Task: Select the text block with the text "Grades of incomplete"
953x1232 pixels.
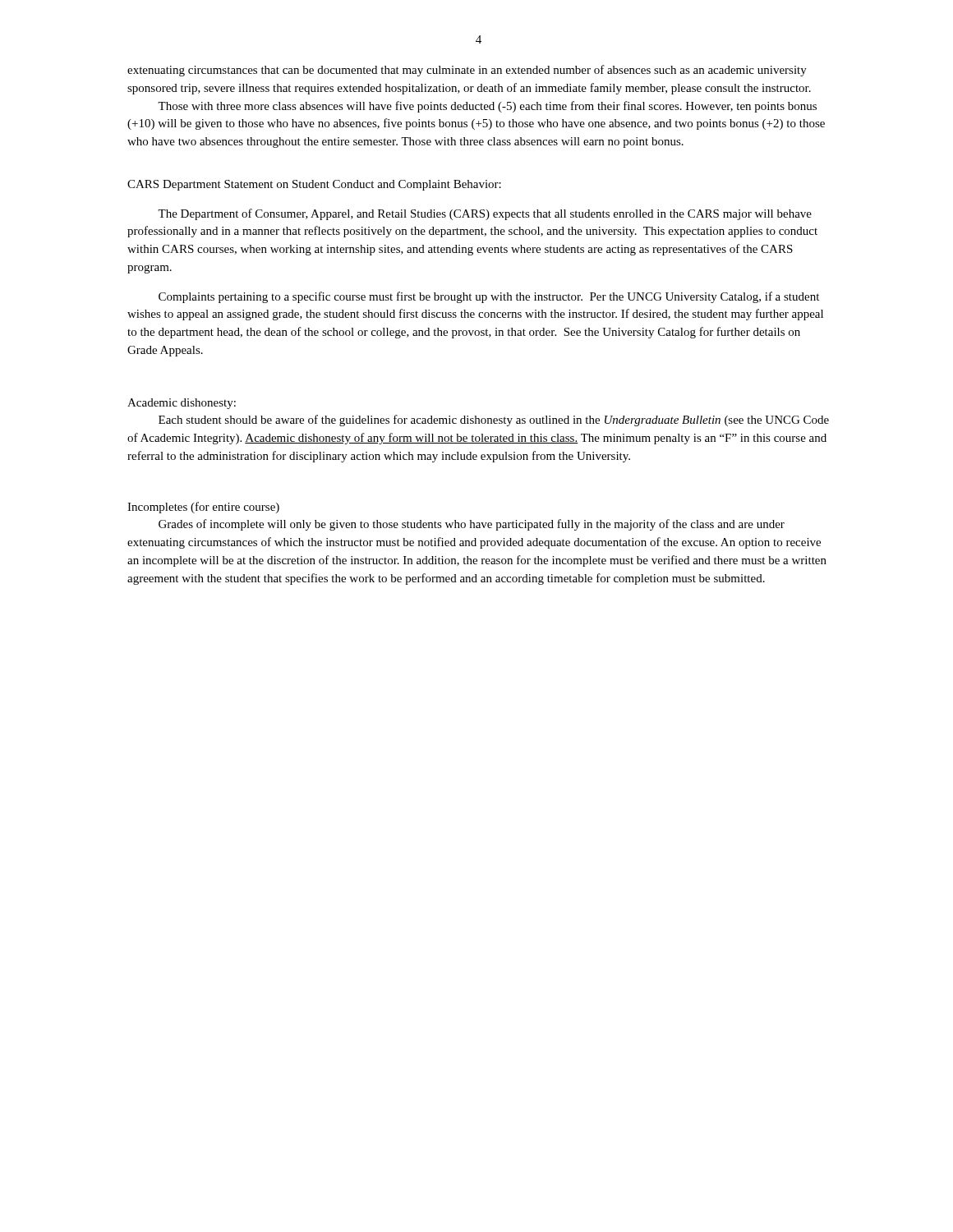Action: [x=479, y=552]
